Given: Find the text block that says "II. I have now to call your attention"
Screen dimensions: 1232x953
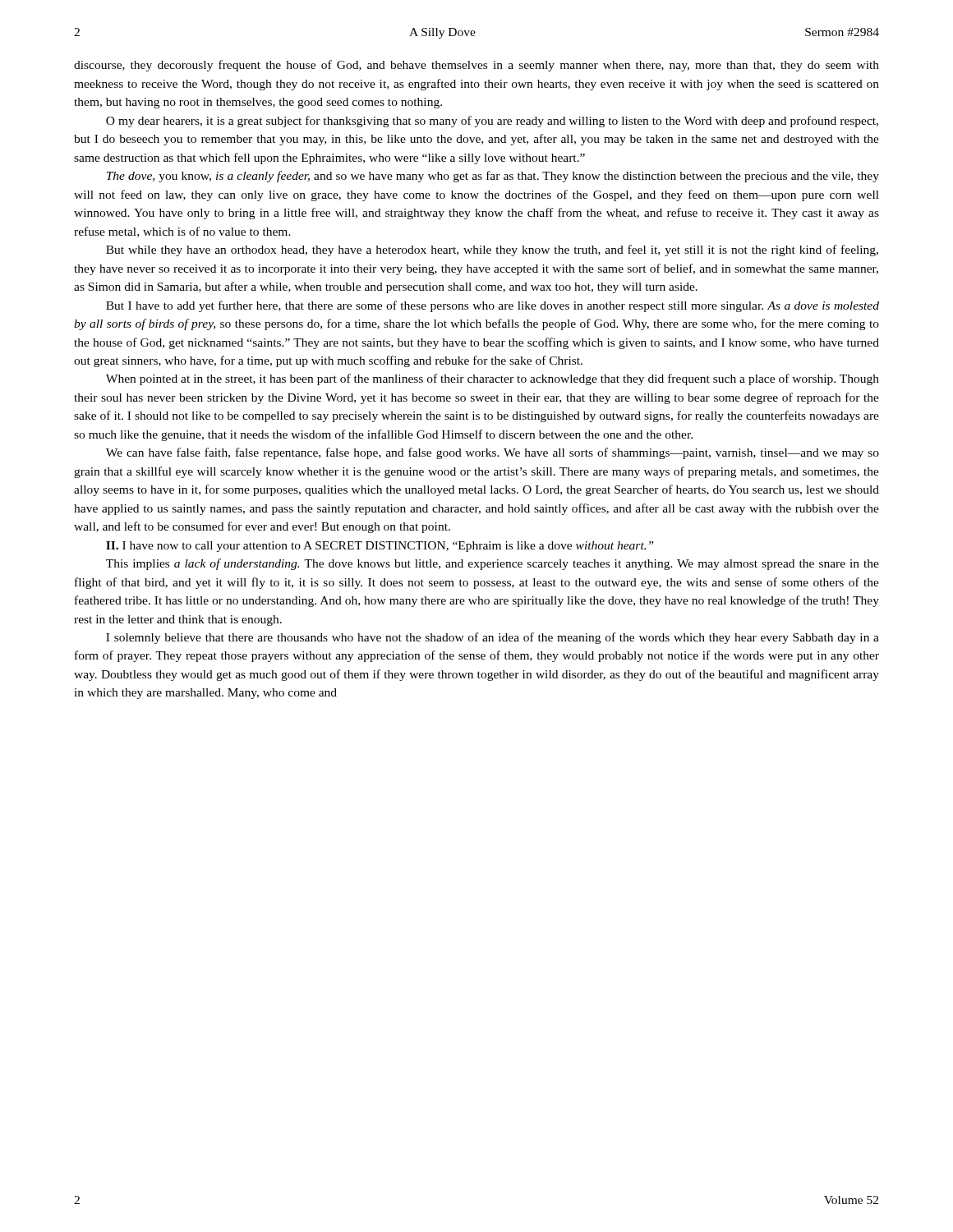Looking at the screenshot, I should pyautogui.click(x=476, y=545).
